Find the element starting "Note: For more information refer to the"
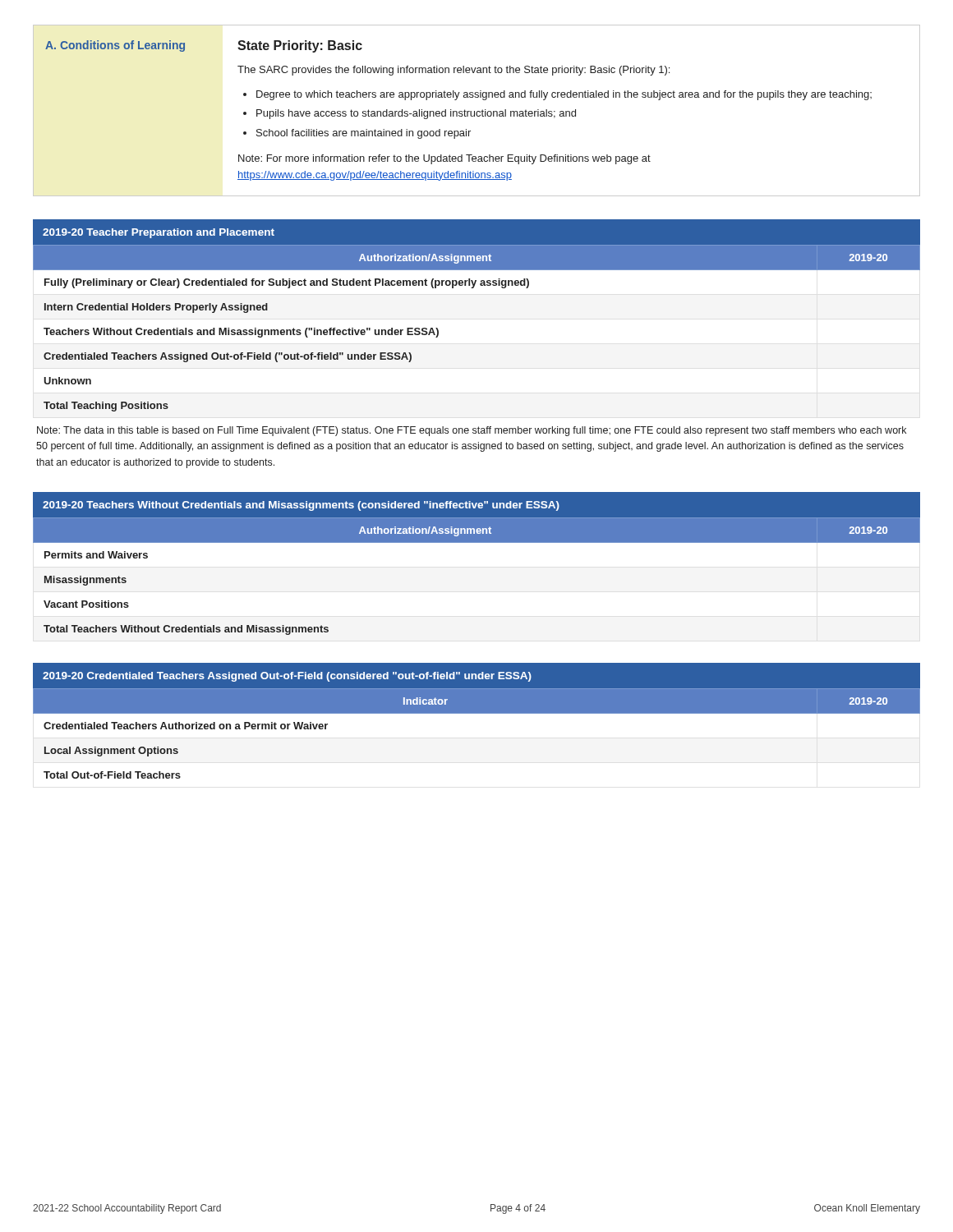 (444, 166)
